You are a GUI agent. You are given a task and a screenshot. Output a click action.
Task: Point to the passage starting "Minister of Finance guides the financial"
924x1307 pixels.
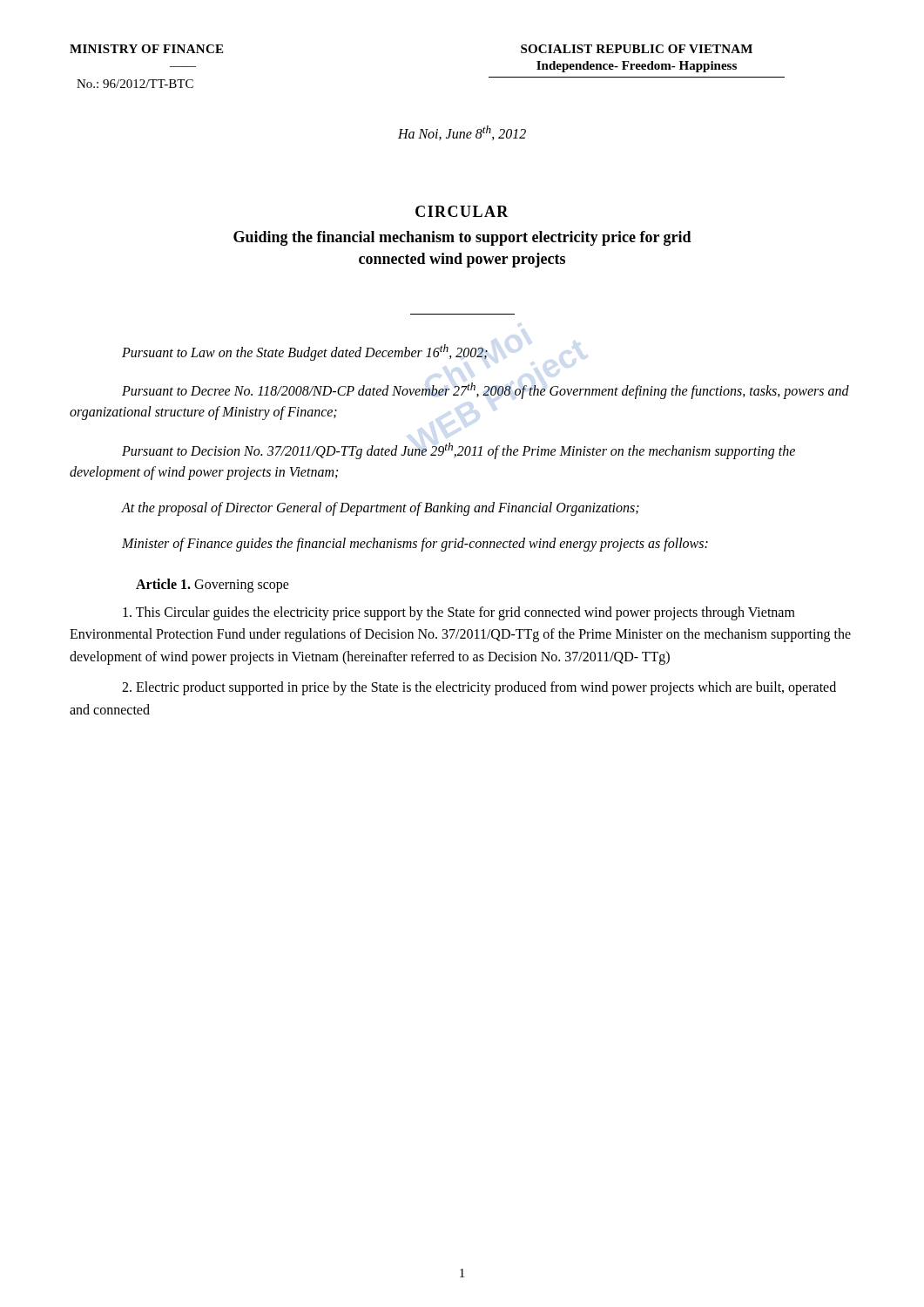tap(415, 543)
